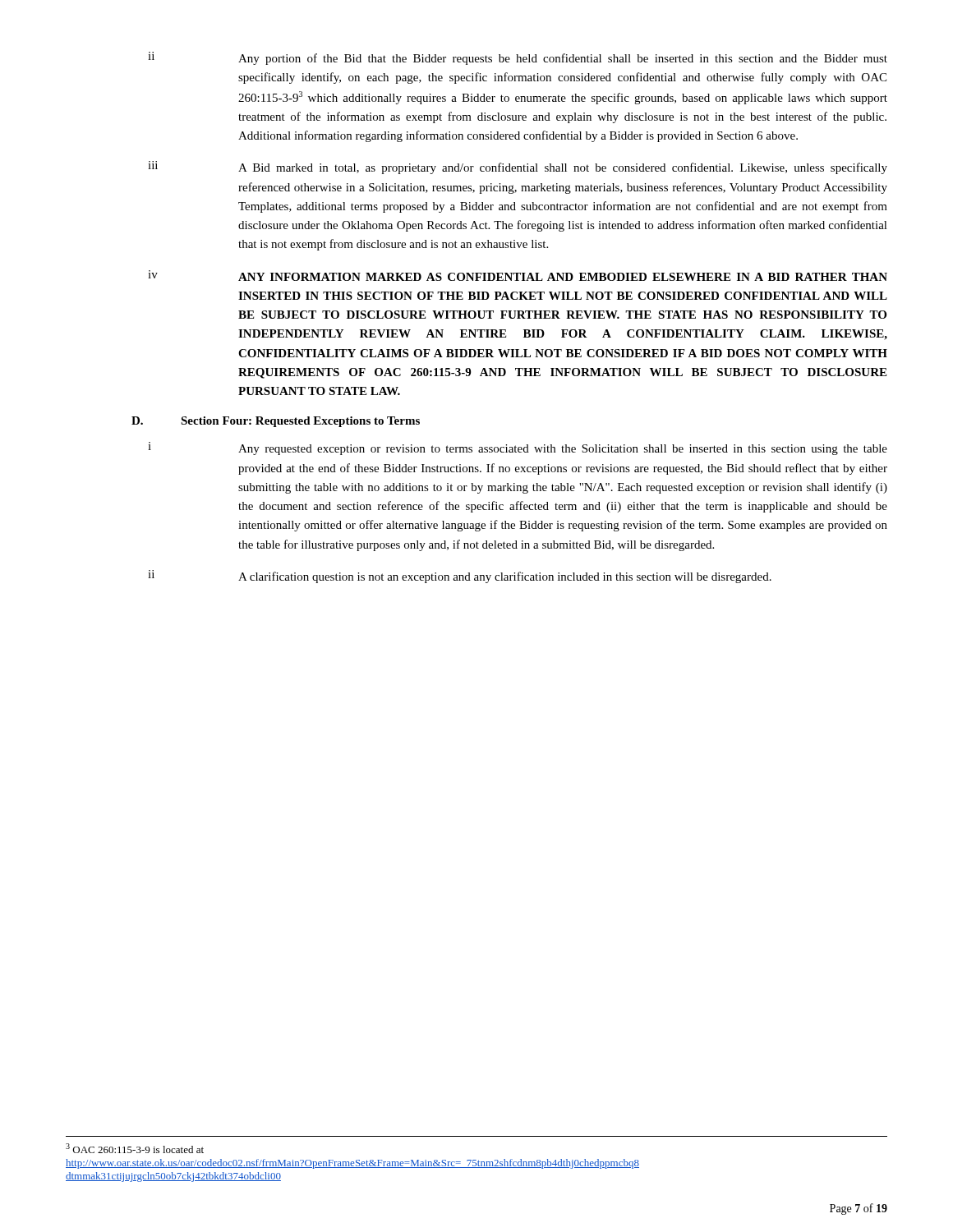Viewport: 953px width, 1232px height.
Task: Find the passage starting "ii A clarification question is"
Action: pyautogui.click(x=509, y=577)
